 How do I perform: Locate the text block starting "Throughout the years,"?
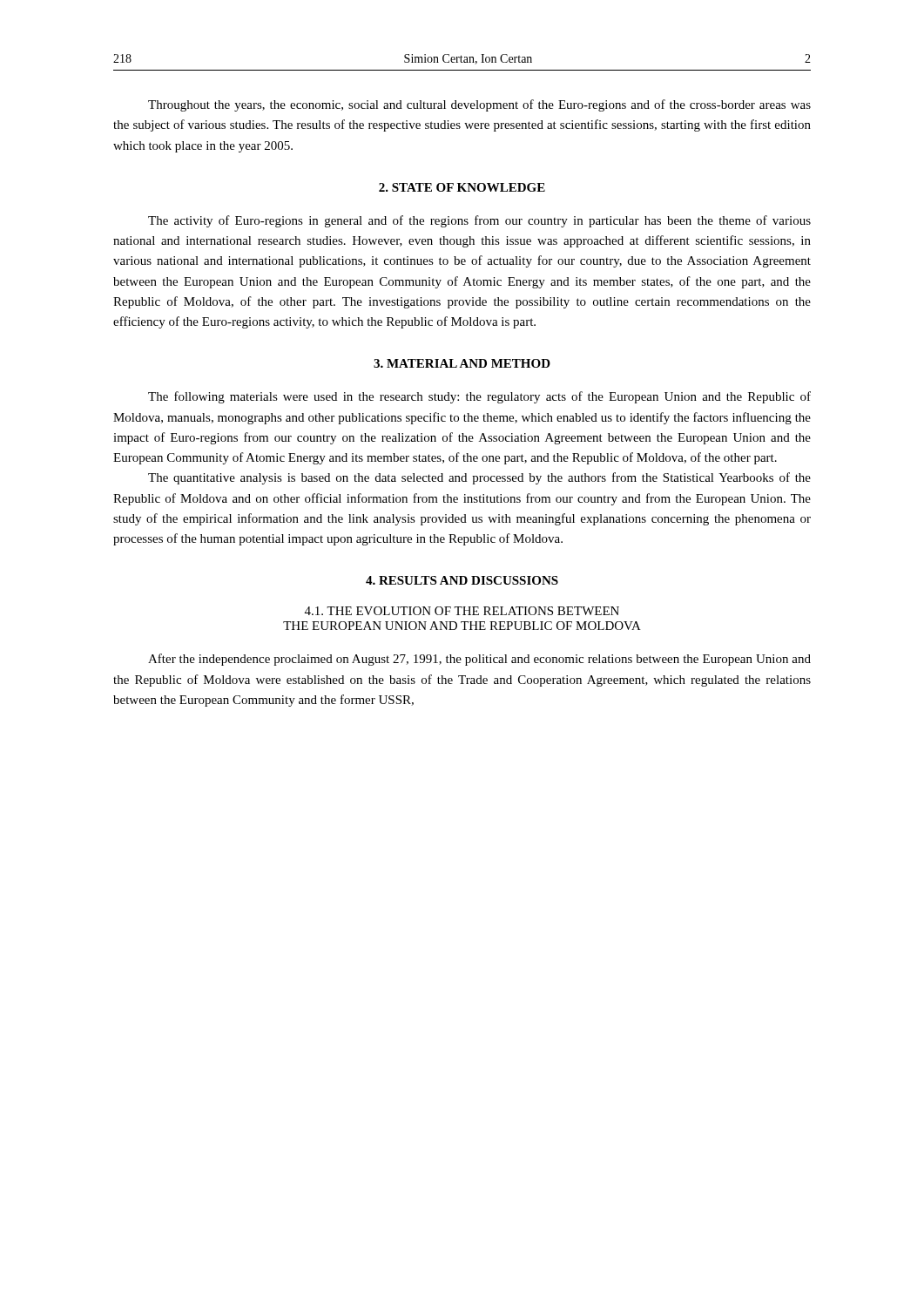462,125
